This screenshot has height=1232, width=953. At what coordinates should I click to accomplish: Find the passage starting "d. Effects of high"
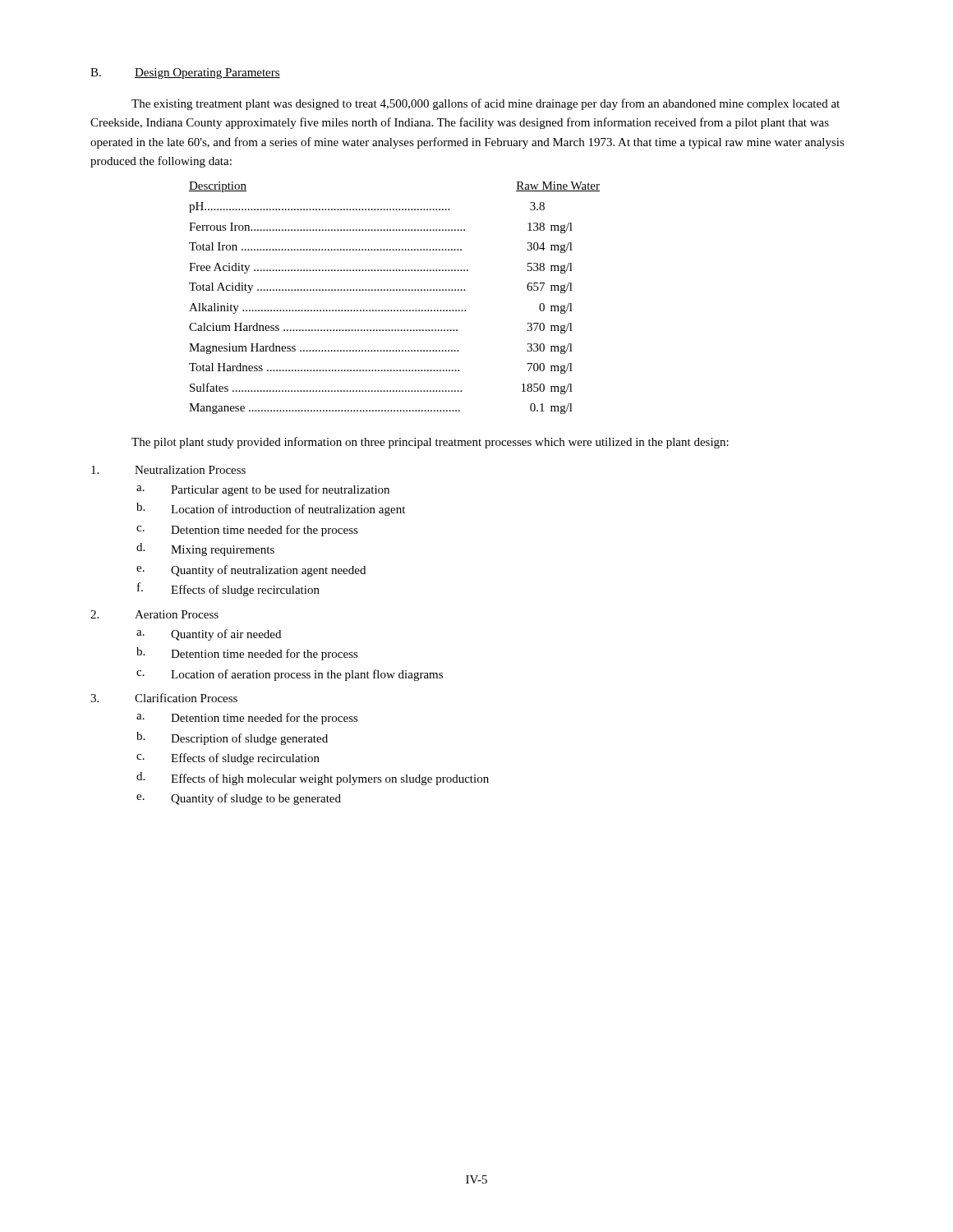pyautogui.click(x=313, y=779)
